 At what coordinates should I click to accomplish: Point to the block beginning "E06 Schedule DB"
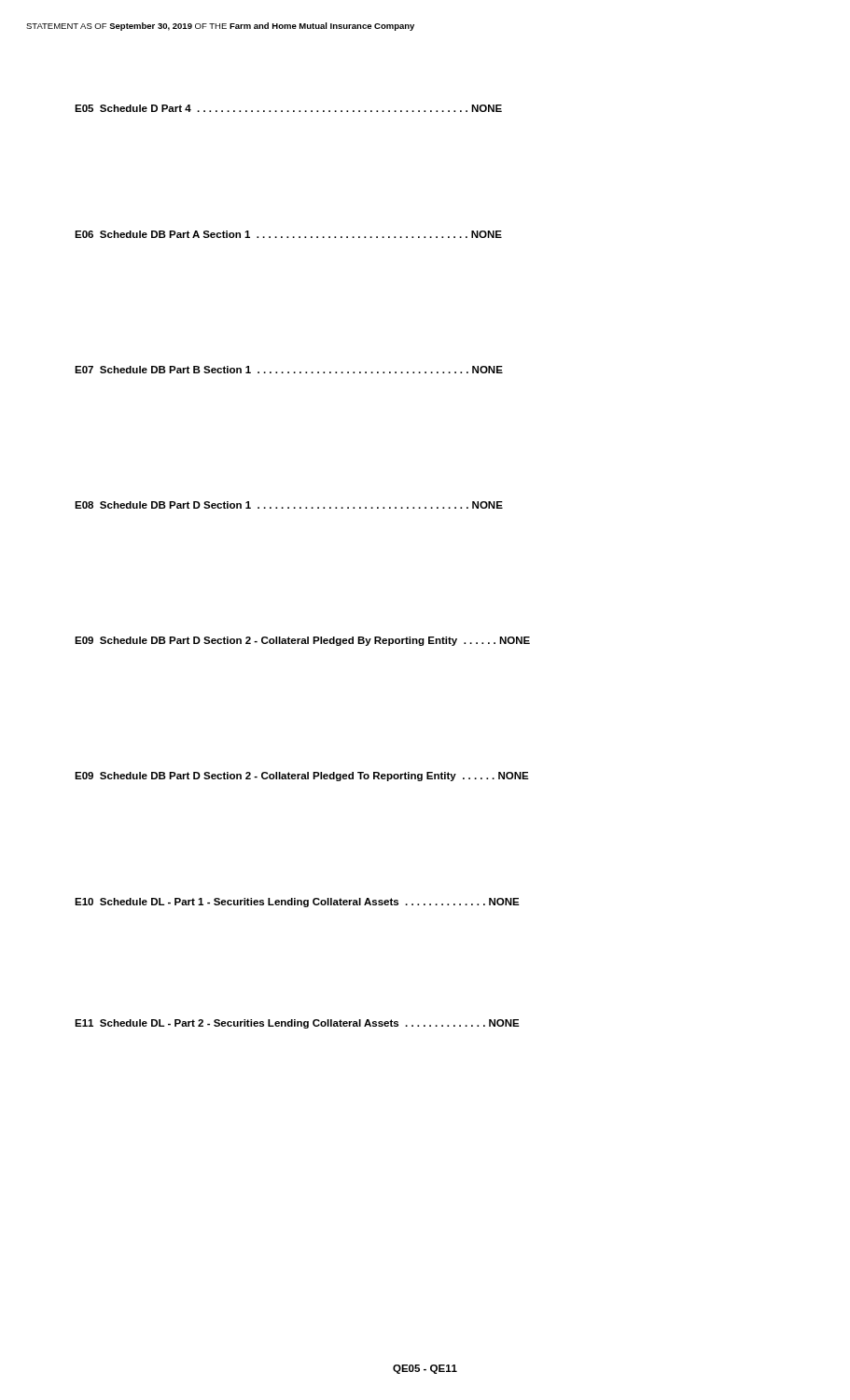[x=288, y=234]
